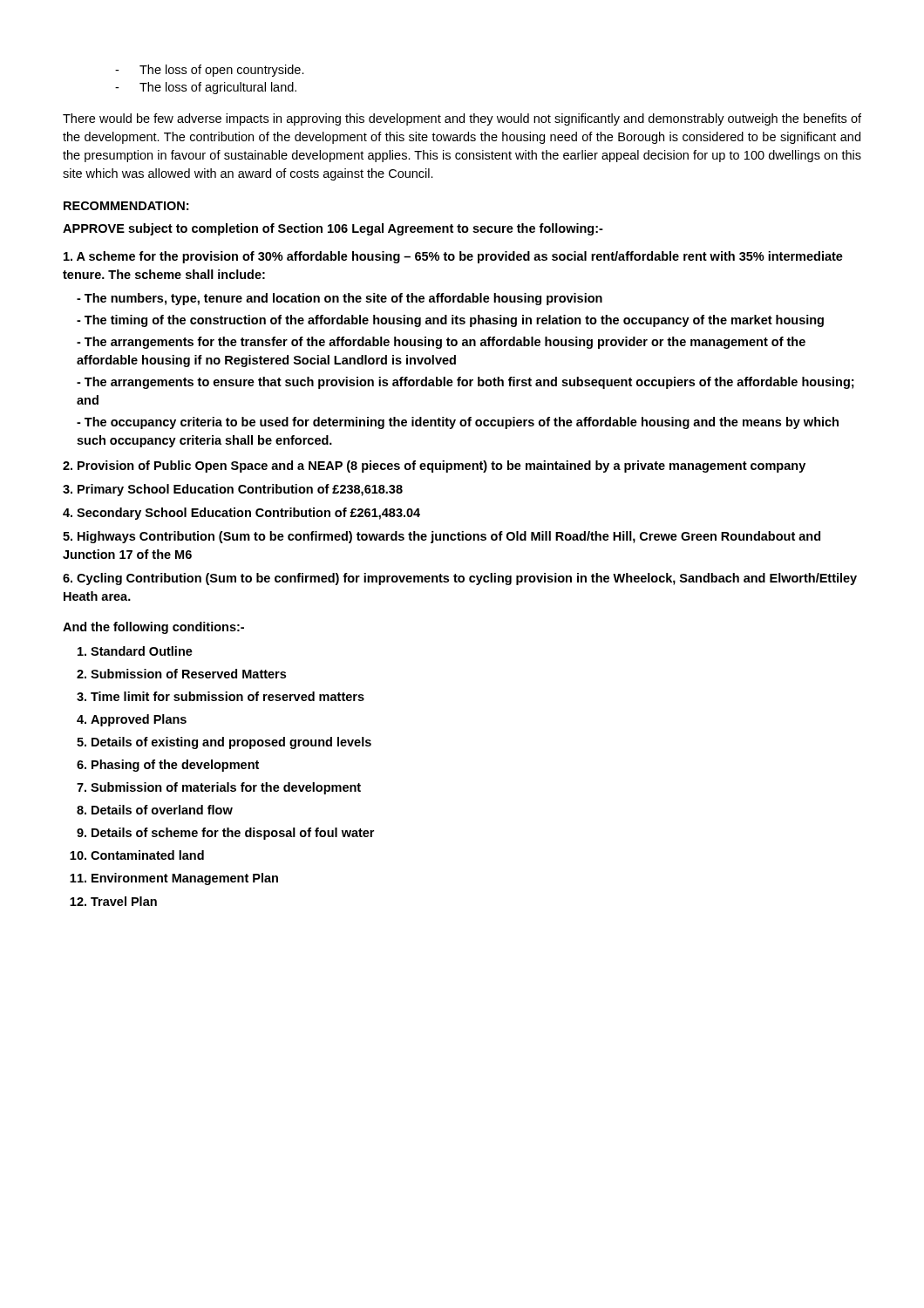The image size is (924, 1308).
Task: Select the element starting "4. Secondary School Education Contribution"
Action: tap(241, 513)
